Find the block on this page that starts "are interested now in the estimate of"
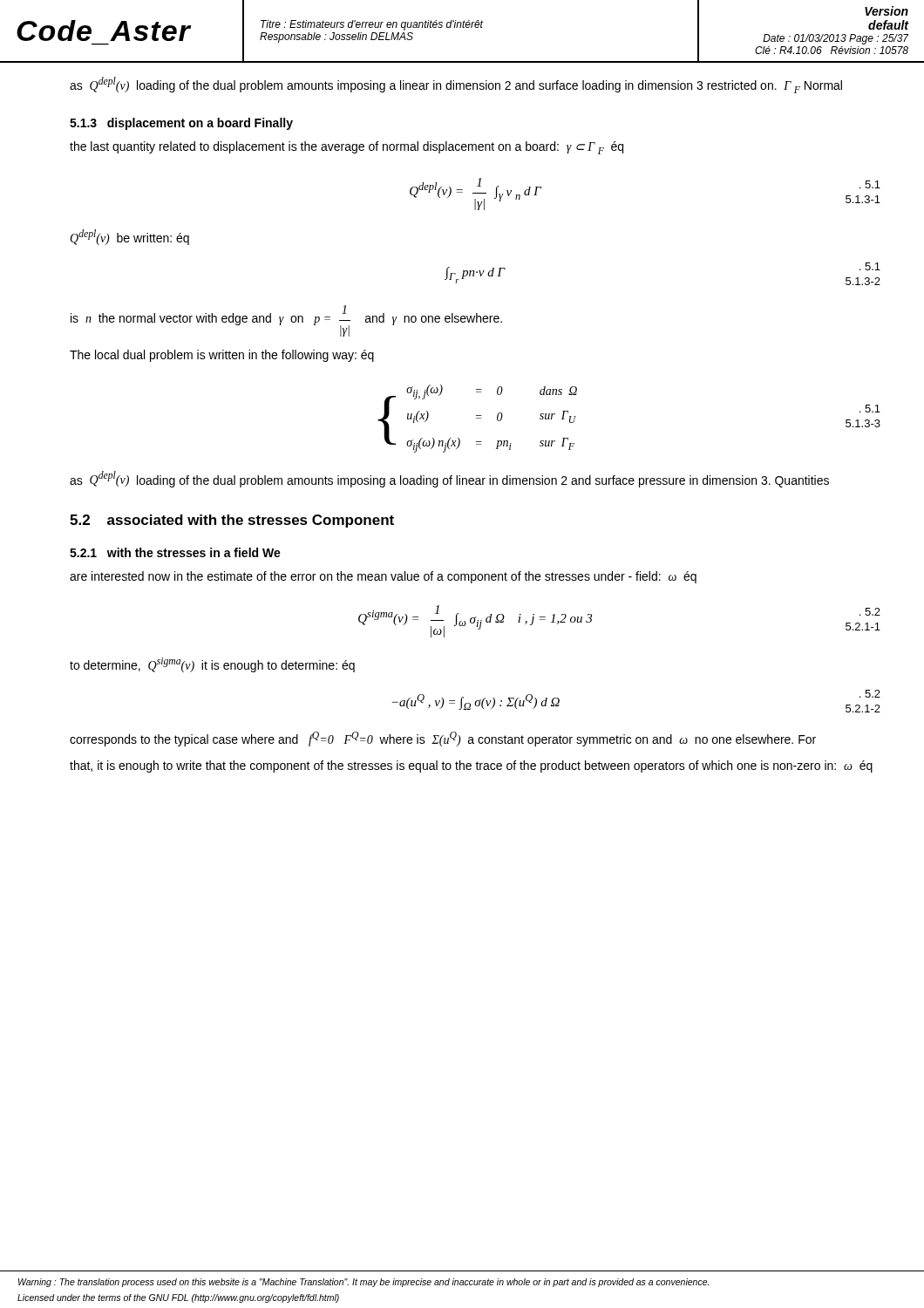 click(x=383, y=576)
